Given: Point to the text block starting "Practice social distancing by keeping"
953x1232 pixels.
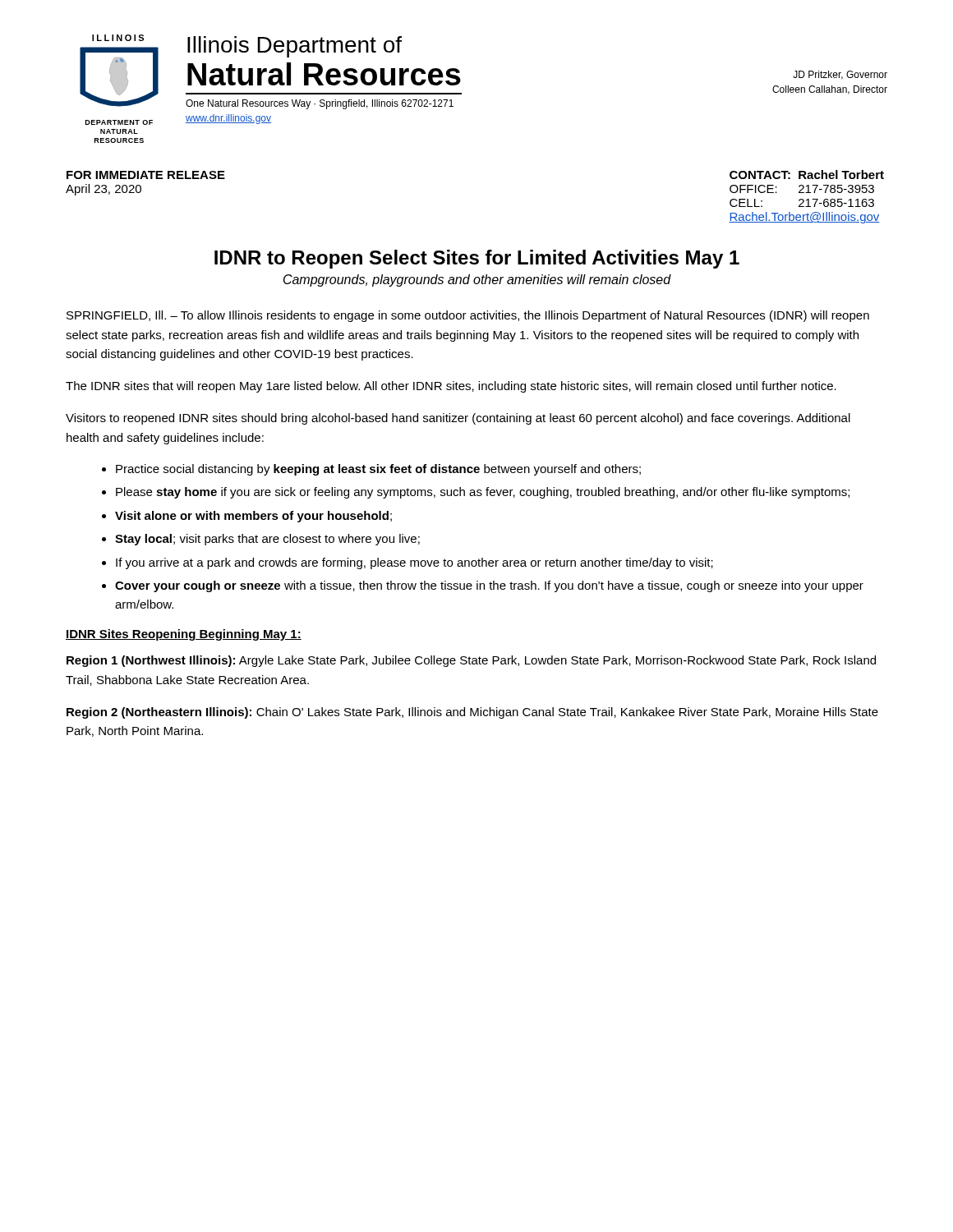Looking at the screenshot, I should [x=378, y=468].
